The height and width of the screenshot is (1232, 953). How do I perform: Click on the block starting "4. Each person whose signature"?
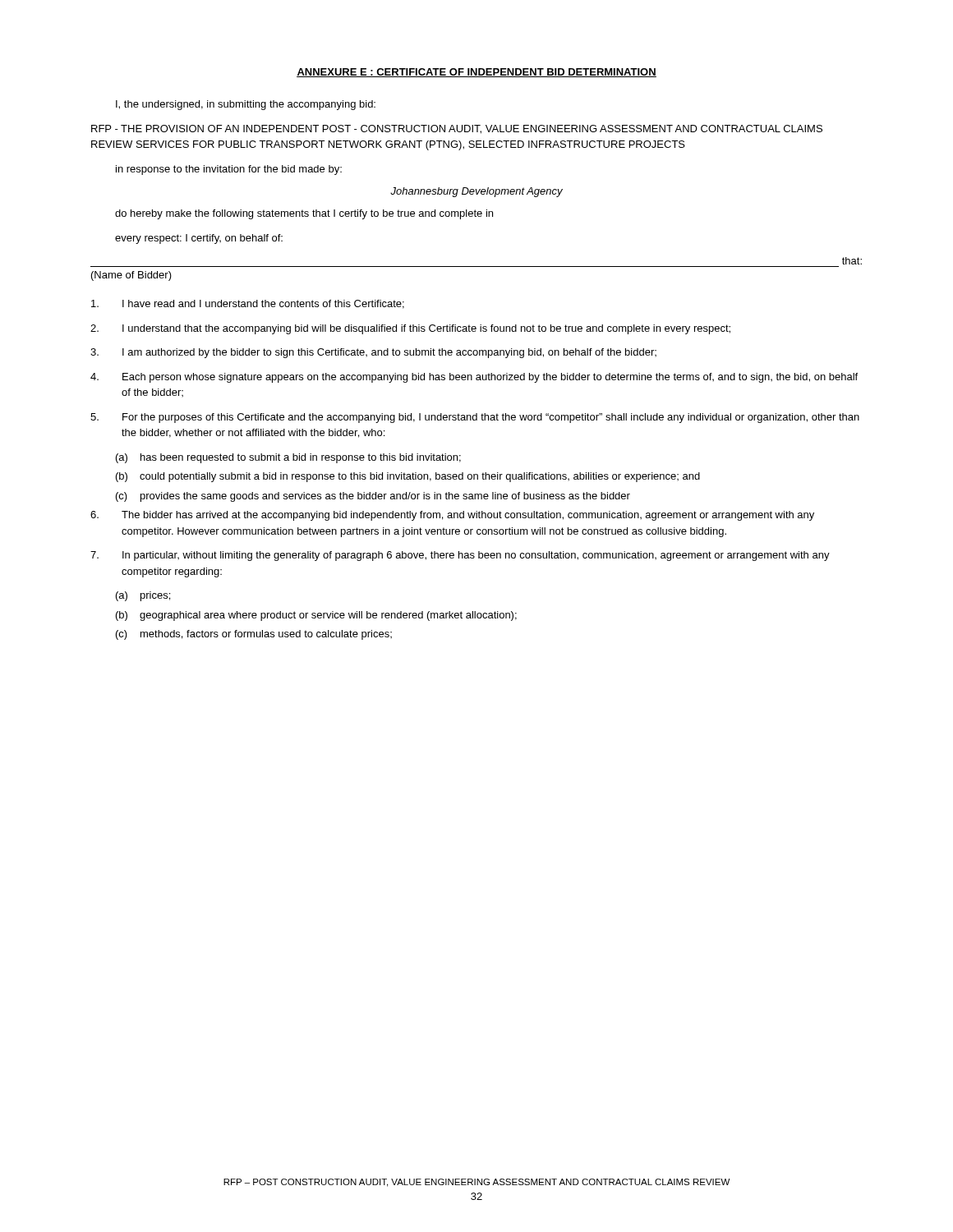(476, 384)
